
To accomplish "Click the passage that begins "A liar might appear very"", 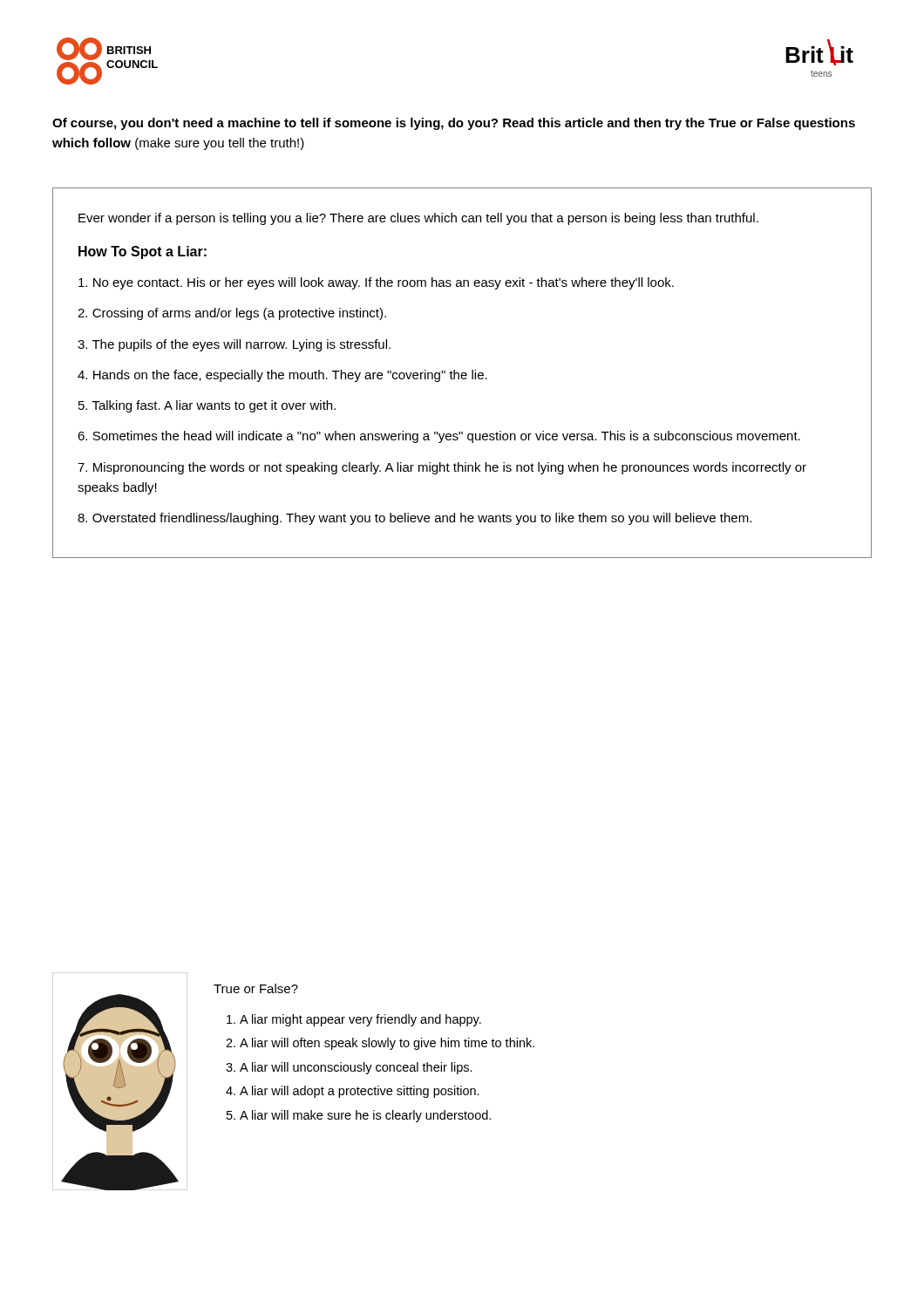I will pyautogui.click(x=360, y=1020).
